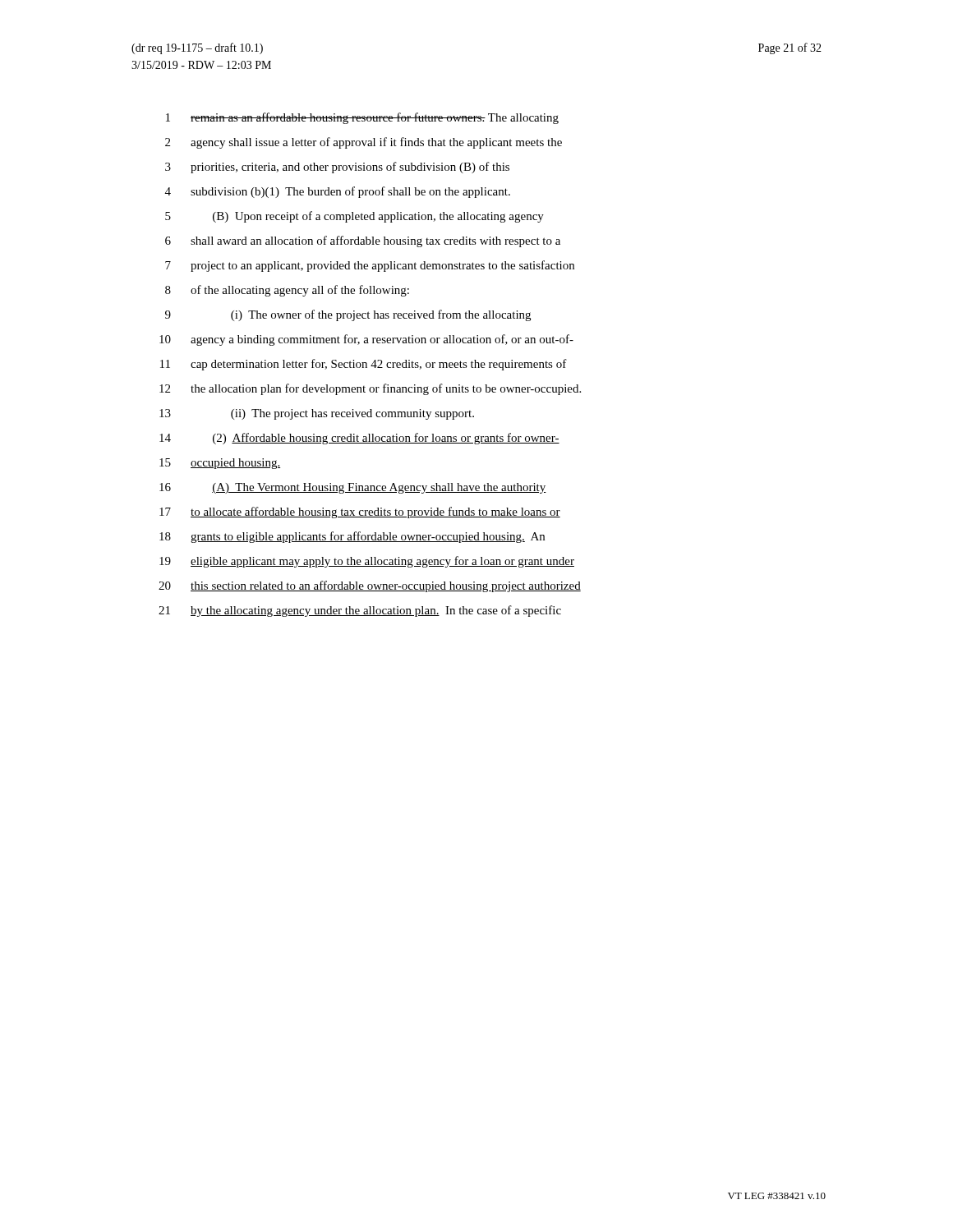This screenshot has height=1232, width=953.
Task: Click the passage that begins "9 (i) The owner of the"
Action: pyautogui.click(x=479, y=315)
